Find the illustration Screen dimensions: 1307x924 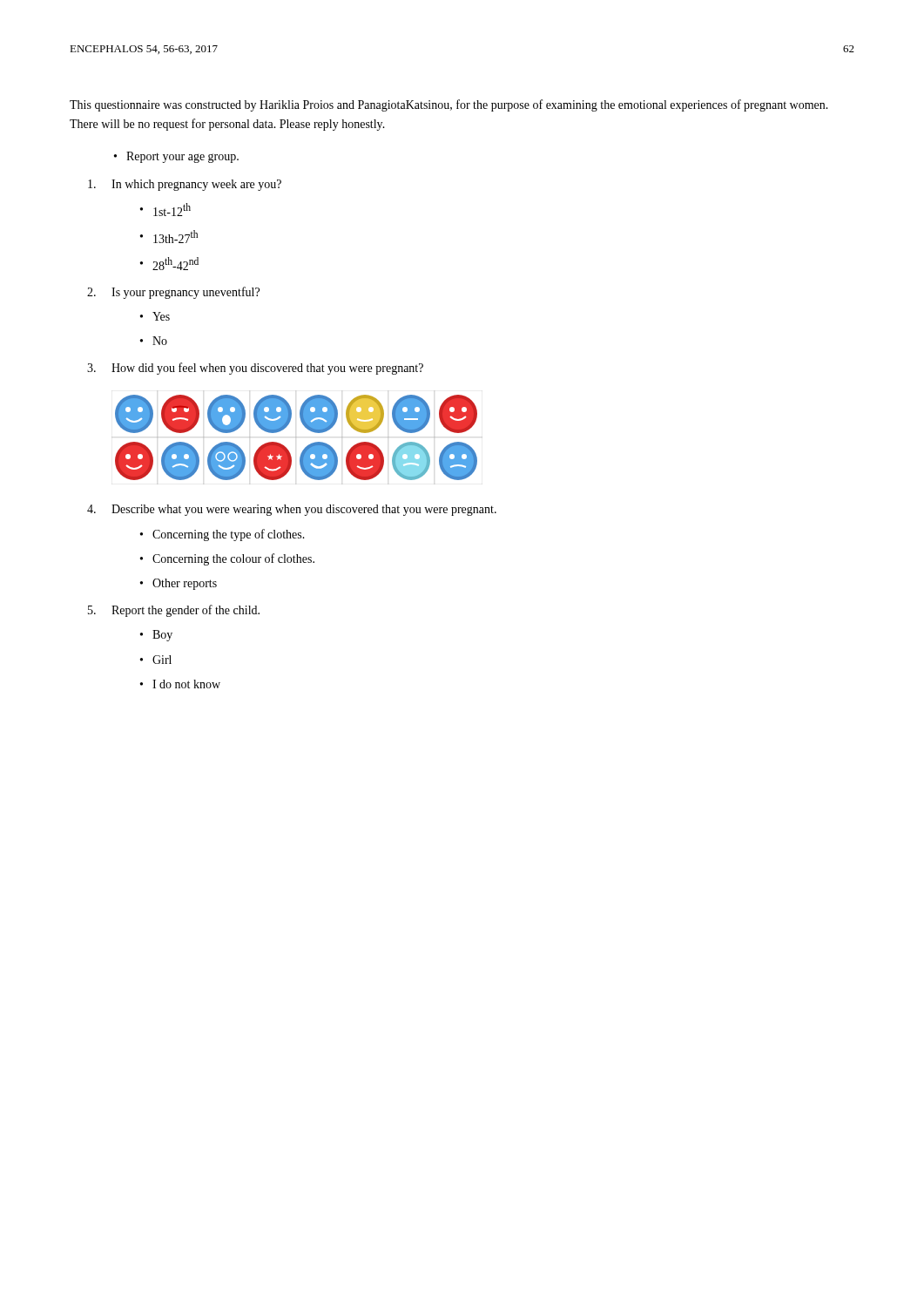pyautogui.click(x=297, y=439)
